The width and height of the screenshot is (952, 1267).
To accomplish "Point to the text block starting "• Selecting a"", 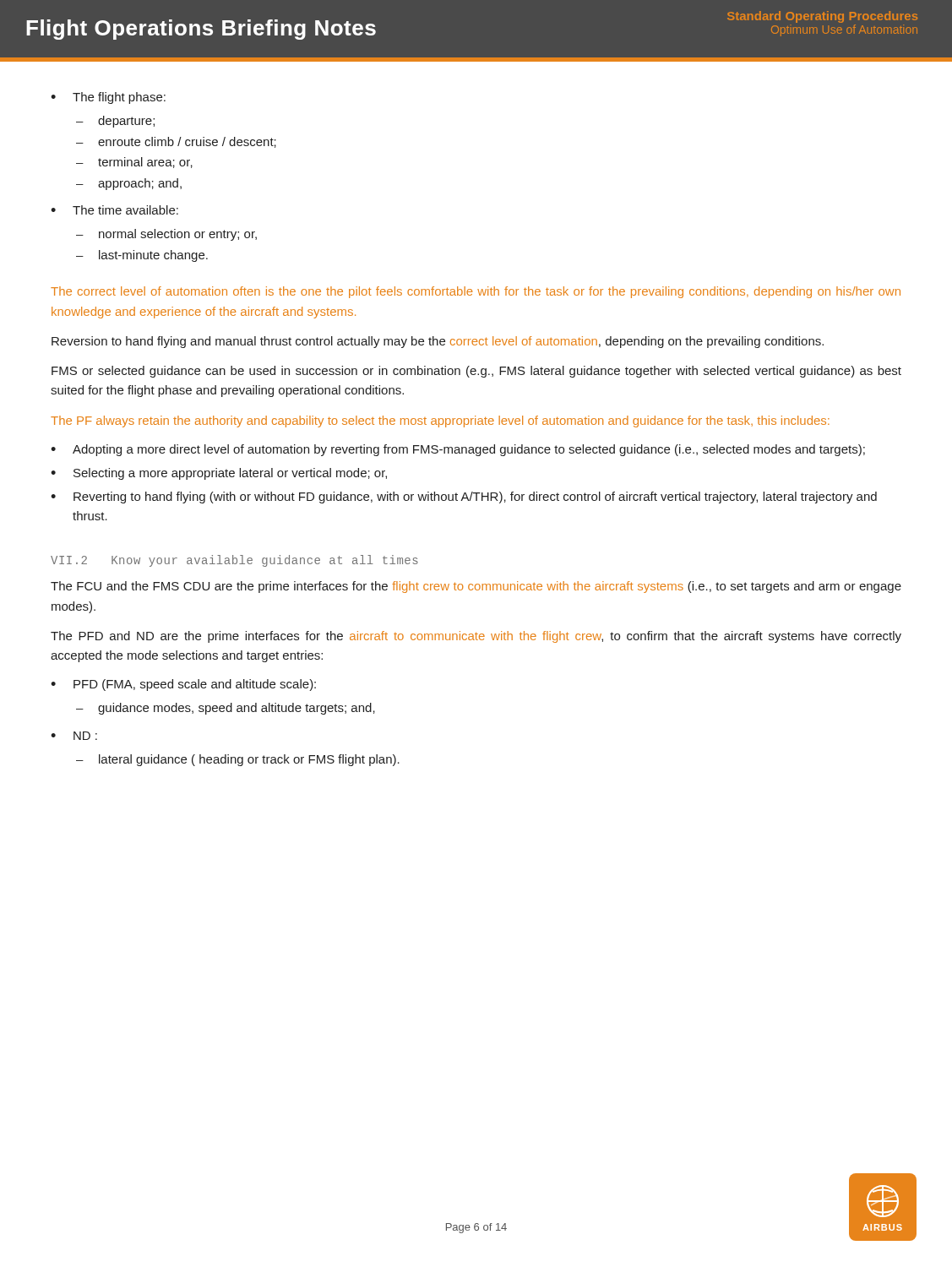I will pos(219,474).
